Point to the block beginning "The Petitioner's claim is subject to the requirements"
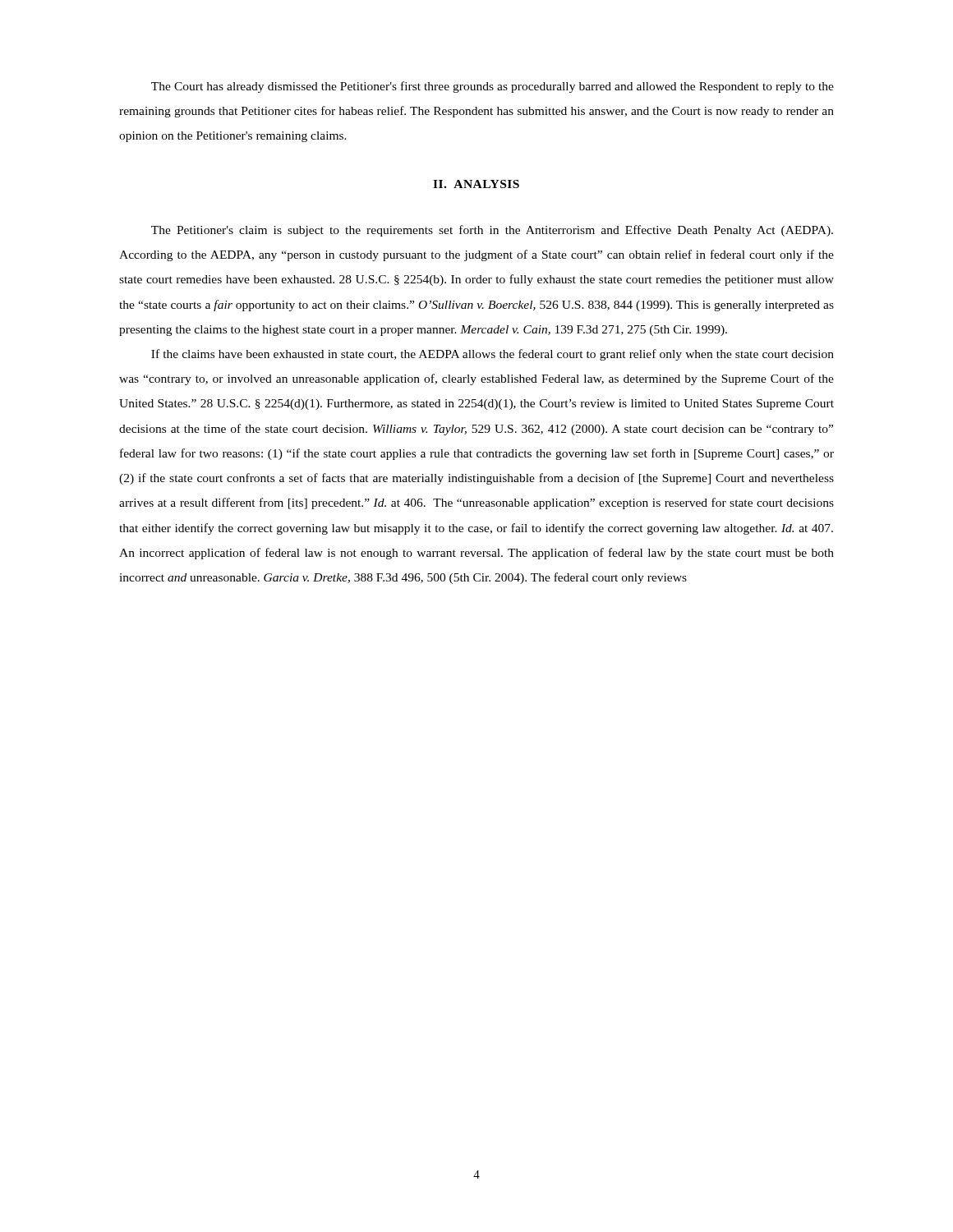Viewport: 953px width, 1232px height. click(476, 279)
